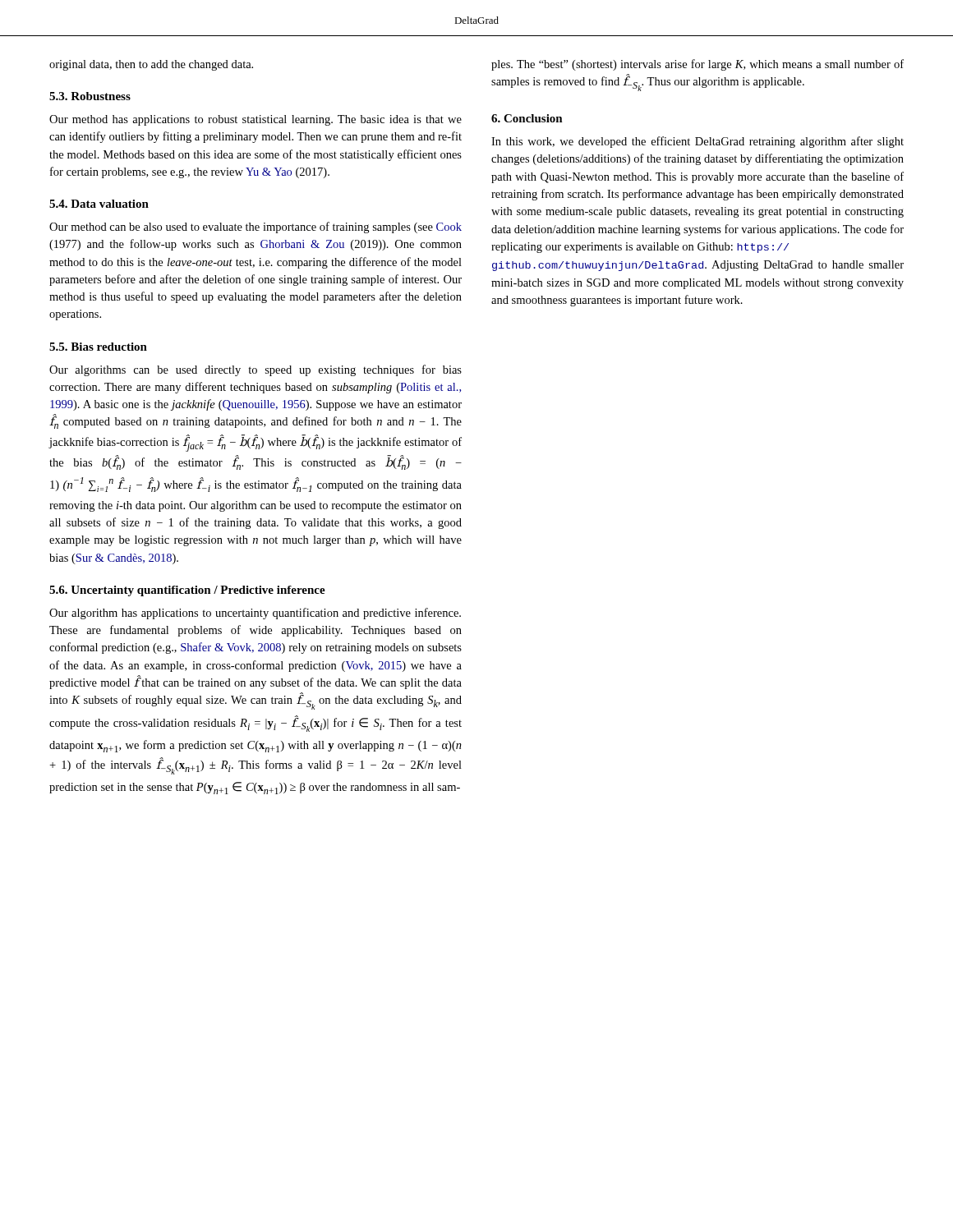The width and height of the screenshot is (953, 1232).
Task: Find the region starting "5.3. Robustness"
Action: coord(90,96)
